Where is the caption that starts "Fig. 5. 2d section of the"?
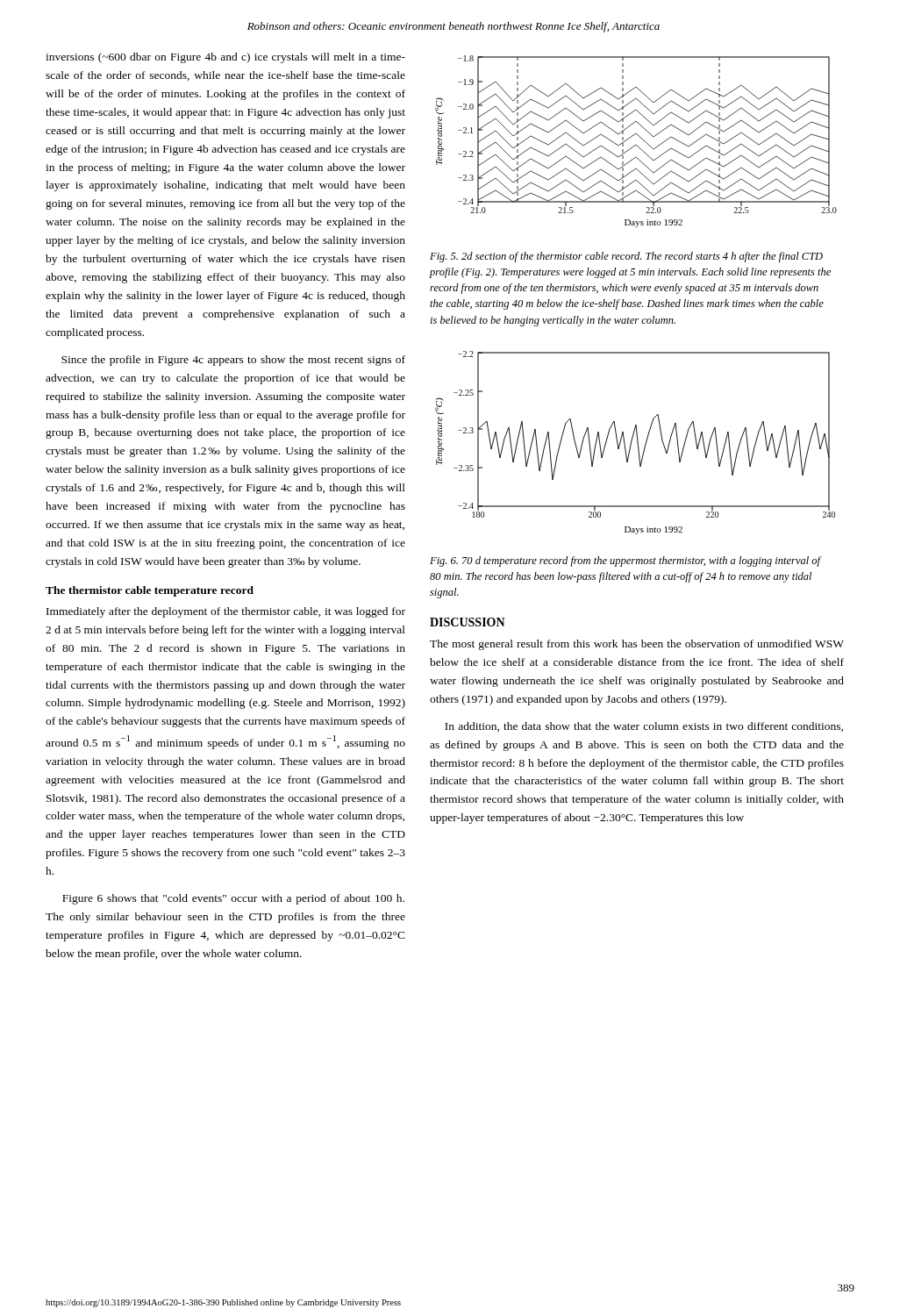 tap(630, 288)
